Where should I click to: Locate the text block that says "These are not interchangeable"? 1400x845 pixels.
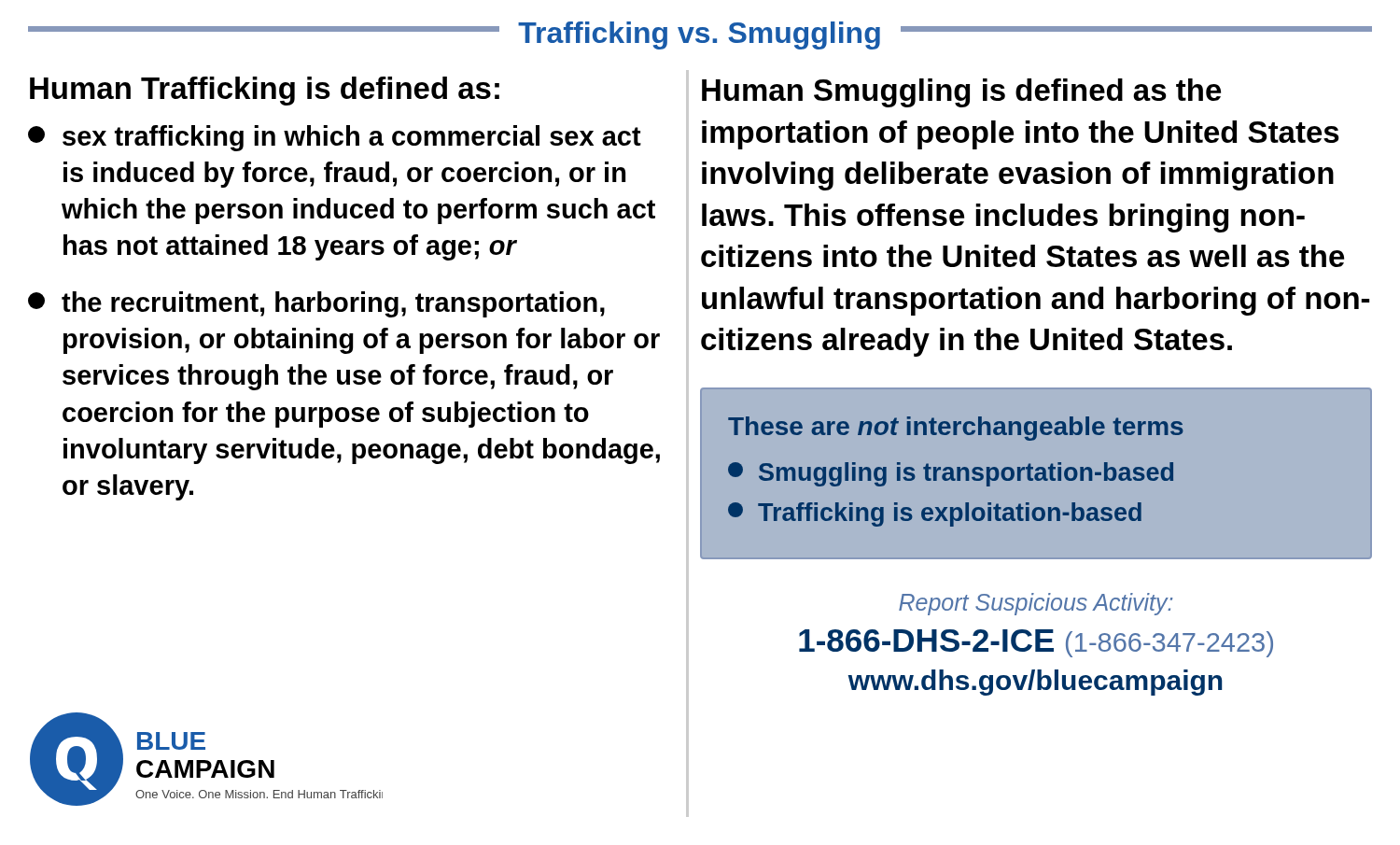click(1036, 470)
